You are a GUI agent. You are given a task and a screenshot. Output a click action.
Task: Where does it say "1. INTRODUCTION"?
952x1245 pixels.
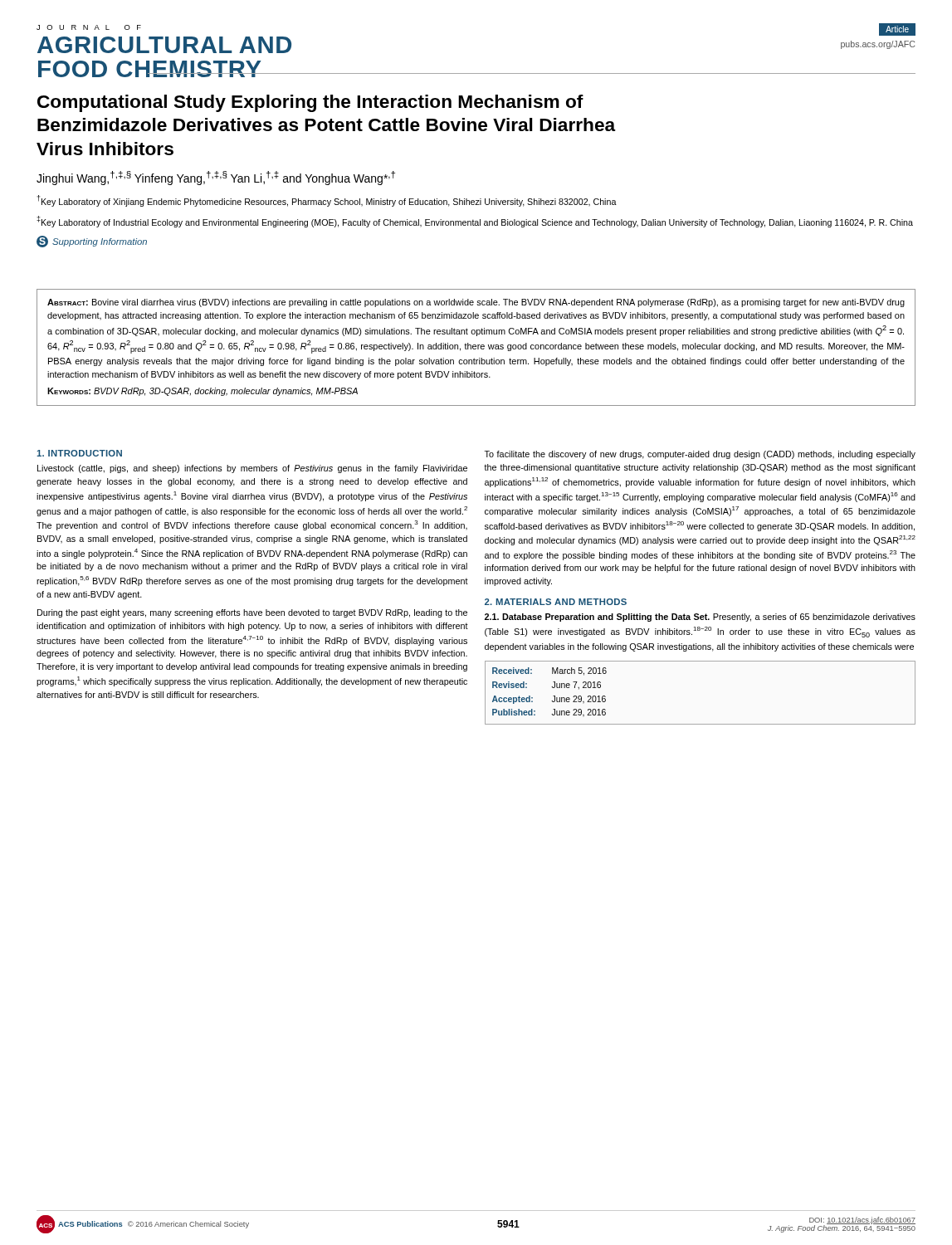coord(80,453)
